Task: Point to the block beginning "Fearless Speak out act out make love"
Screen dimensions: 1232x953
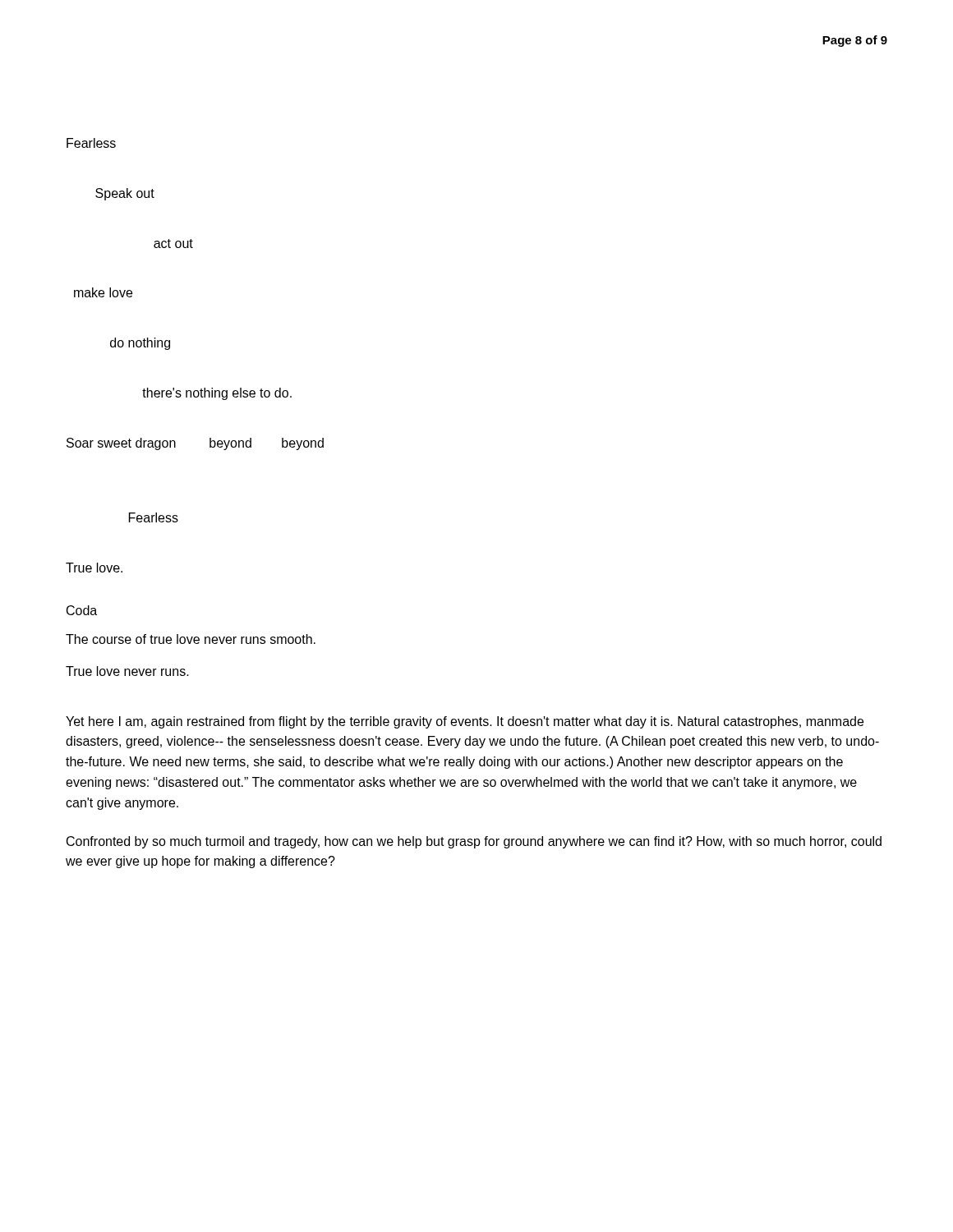Action: 91,143
